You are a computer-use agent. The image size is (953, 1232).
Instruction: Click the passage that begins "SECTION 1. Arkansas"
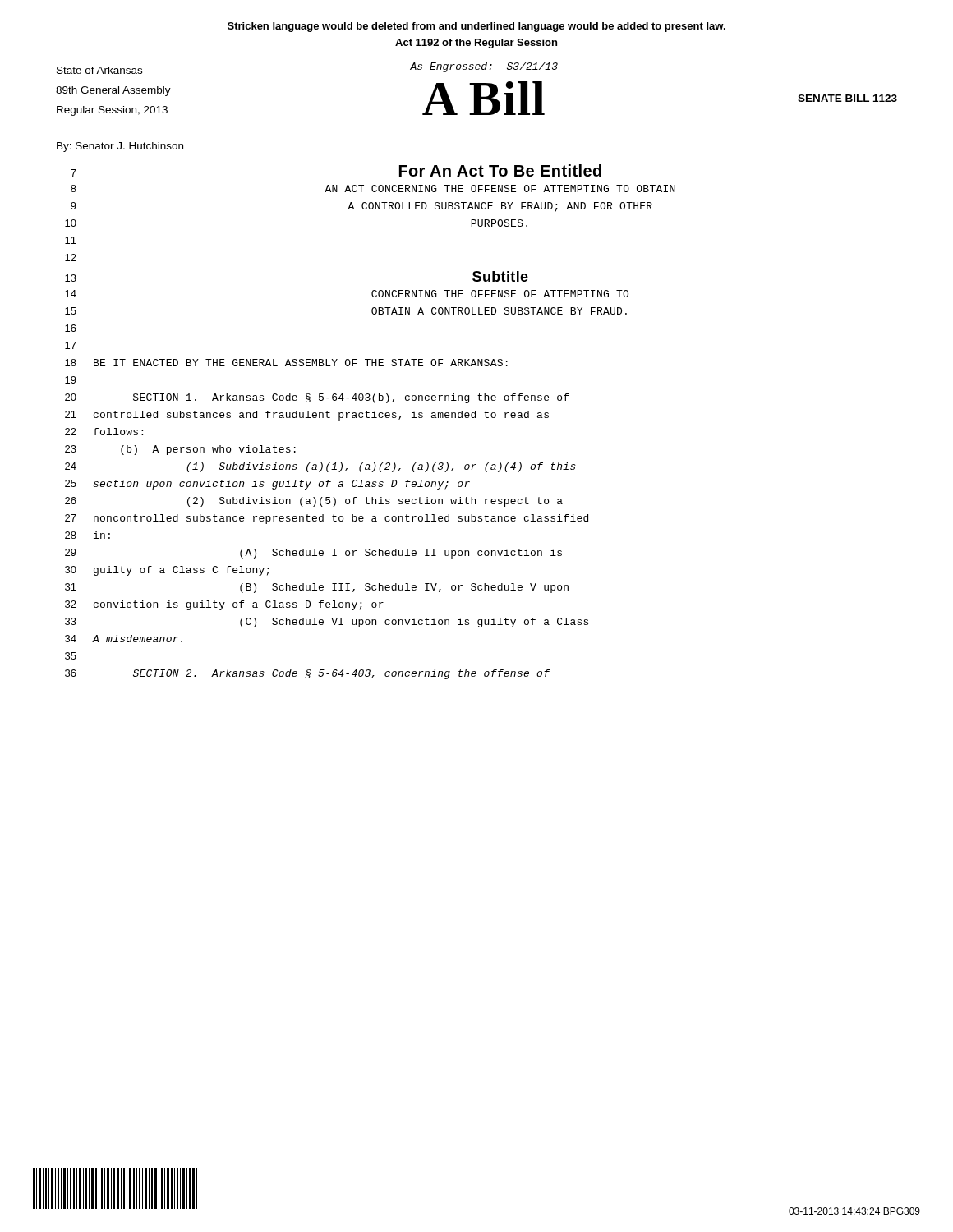click(x=331, y=398)
